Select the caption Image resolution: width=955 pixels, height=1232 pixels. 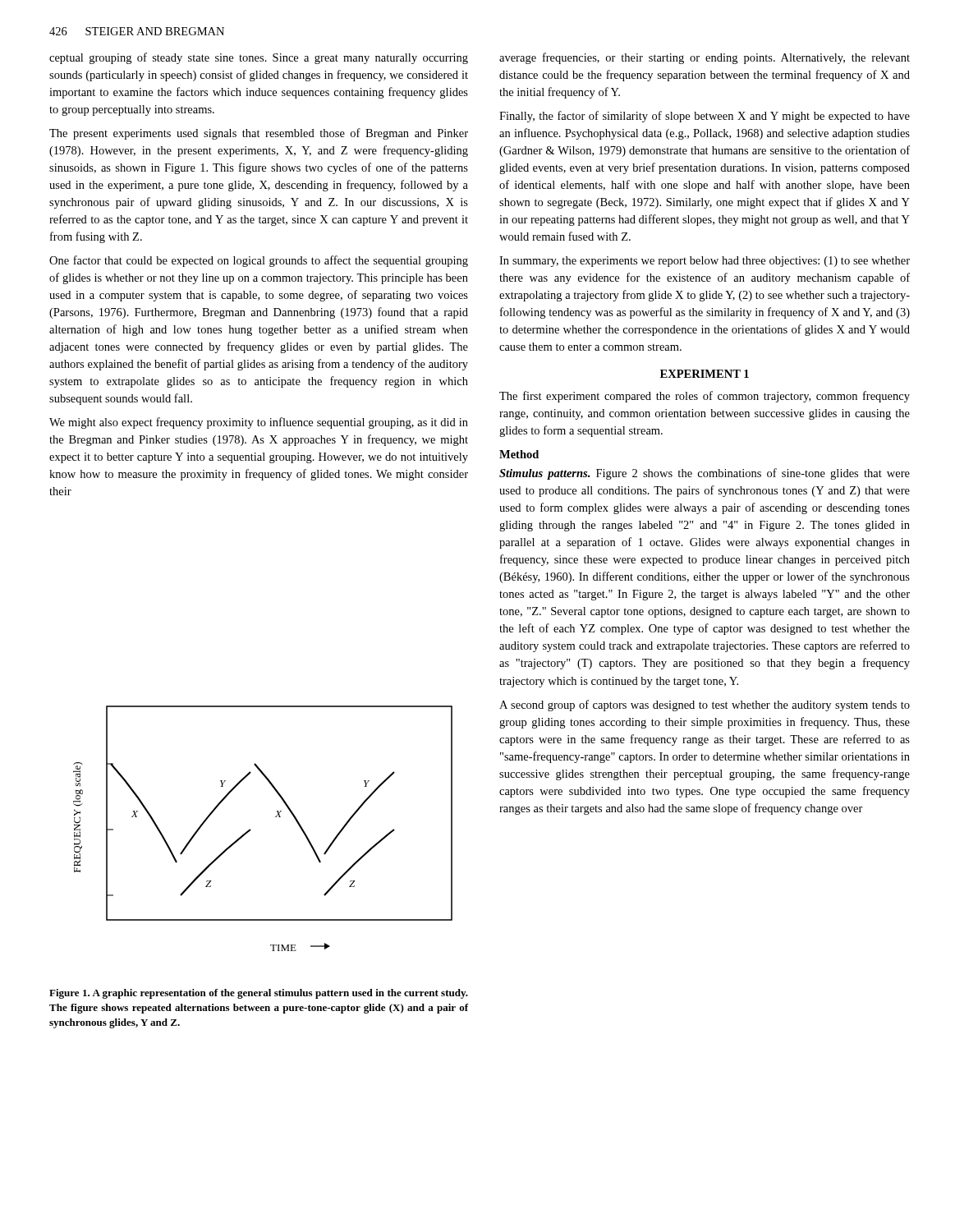[x=259, y=1008]
